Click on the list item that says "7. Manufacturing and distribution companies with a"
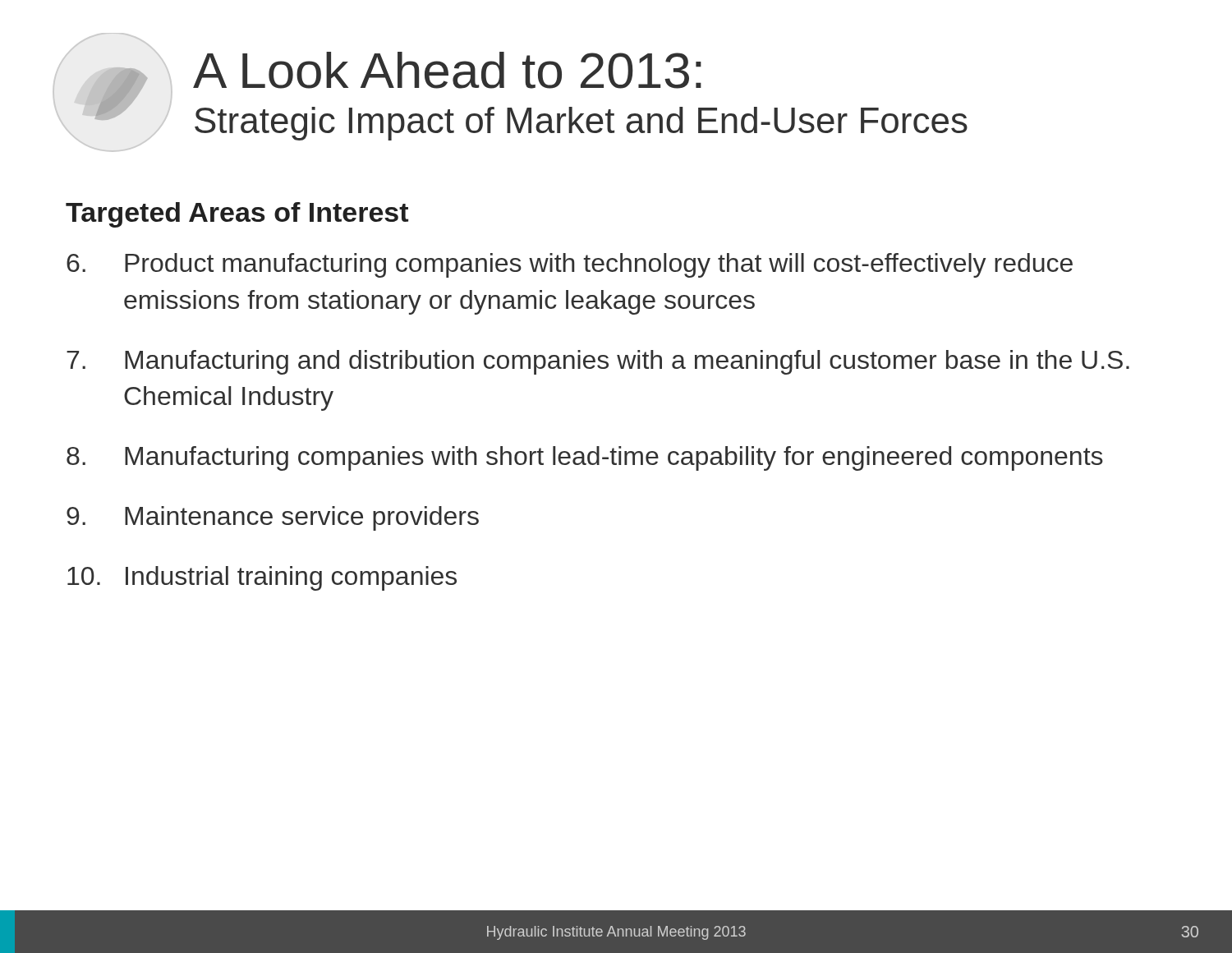This screenshot has height=953, width=1232. (x=616, y=378)
